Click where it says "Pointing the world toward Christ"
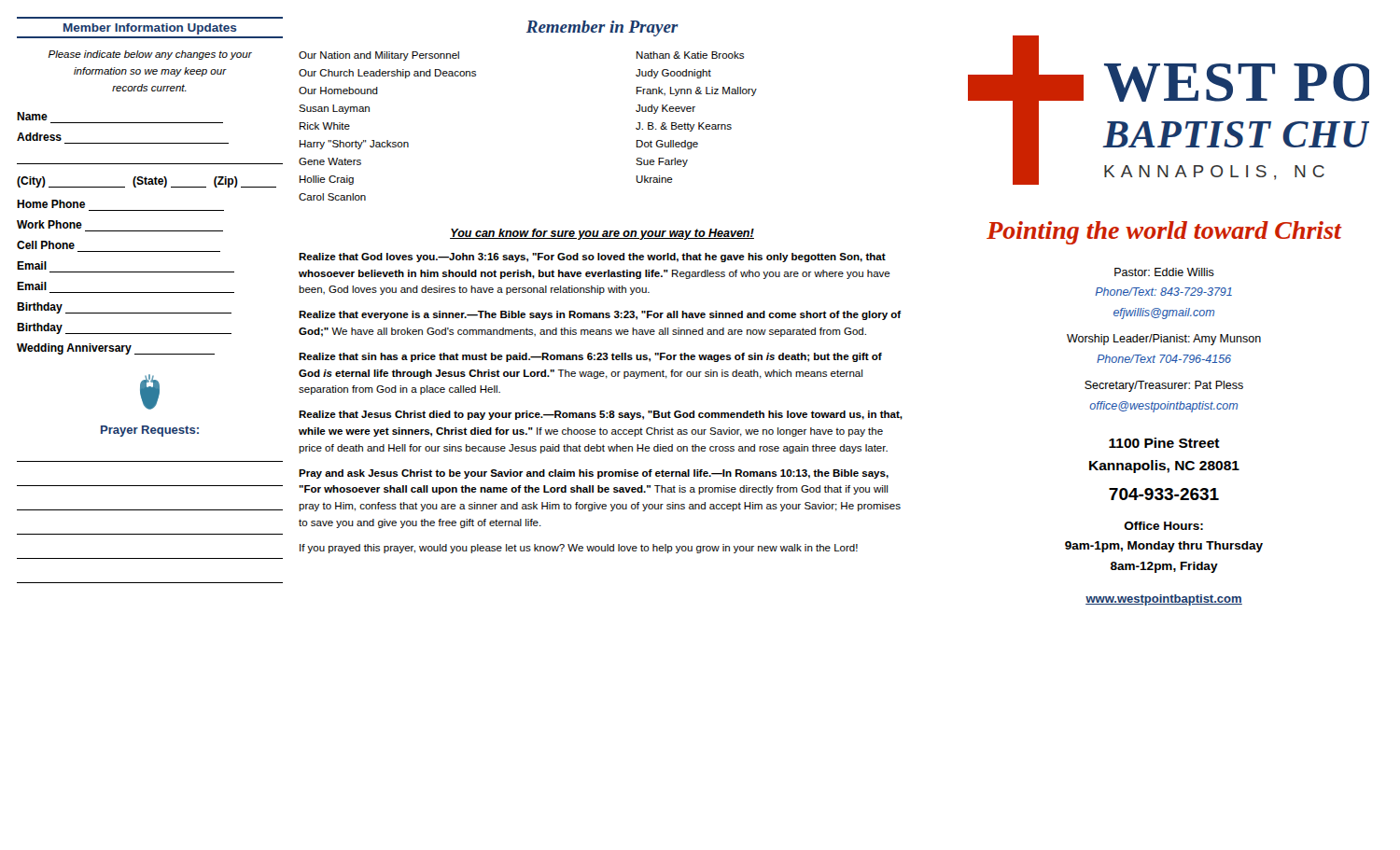The height and width of the screenshot is (850, 1400). point(1164,230)
